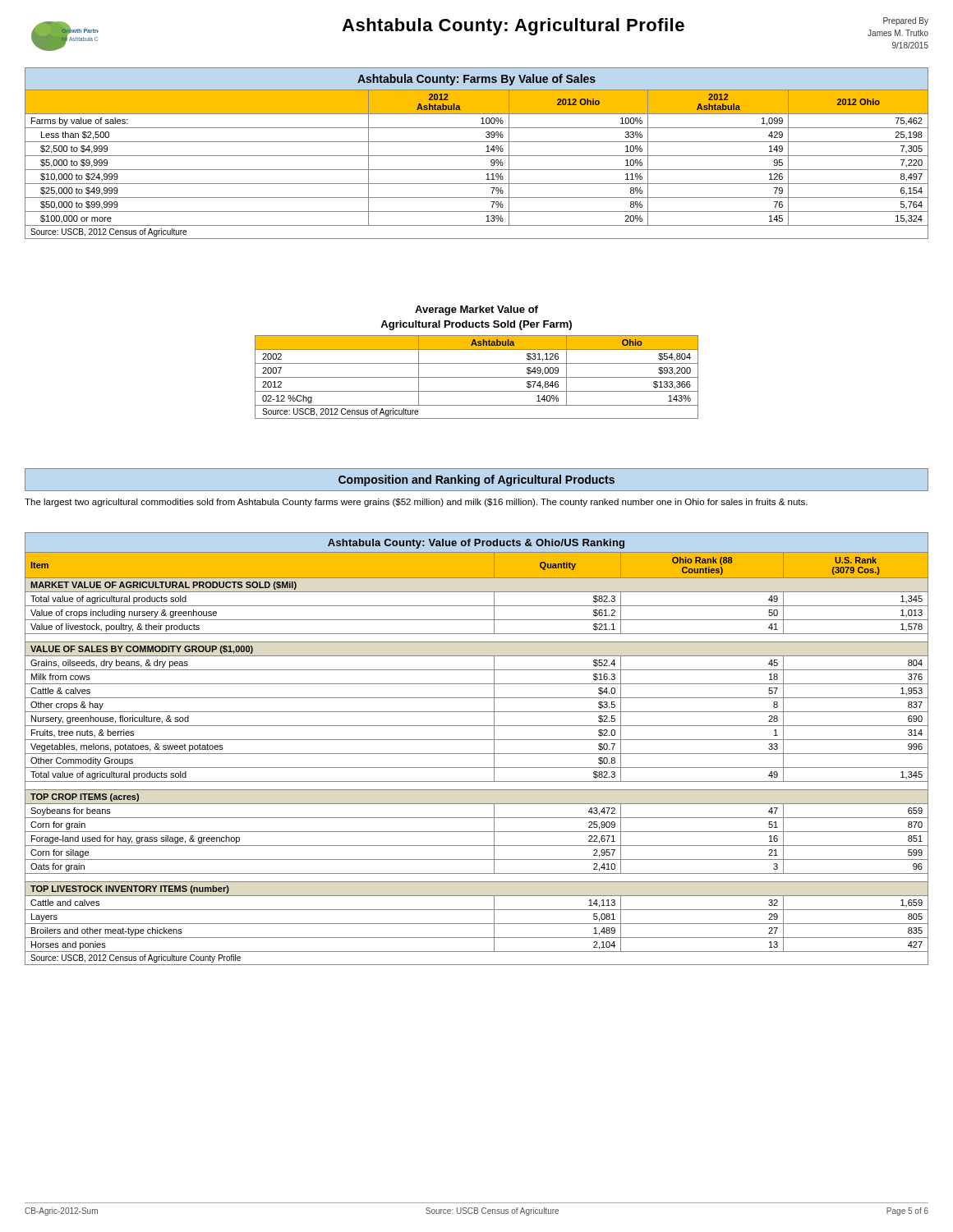Locate the block of text that opens with "The largest two agricultural commodities"
Viewport: 953px width, 1232px height.
tap(416, 502)
